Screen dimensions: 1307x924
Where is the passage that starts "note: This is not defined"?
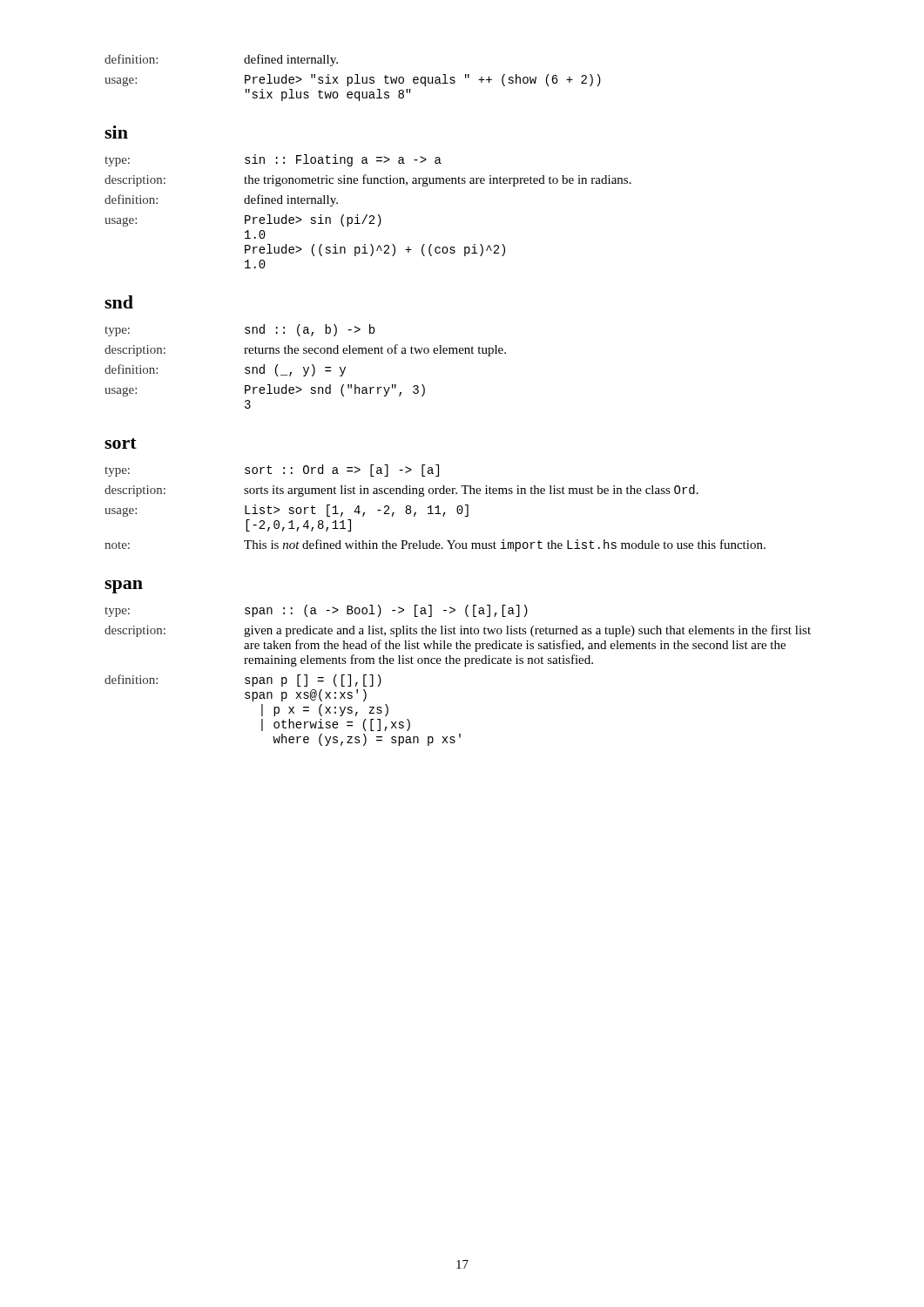(x=462, y=545)
